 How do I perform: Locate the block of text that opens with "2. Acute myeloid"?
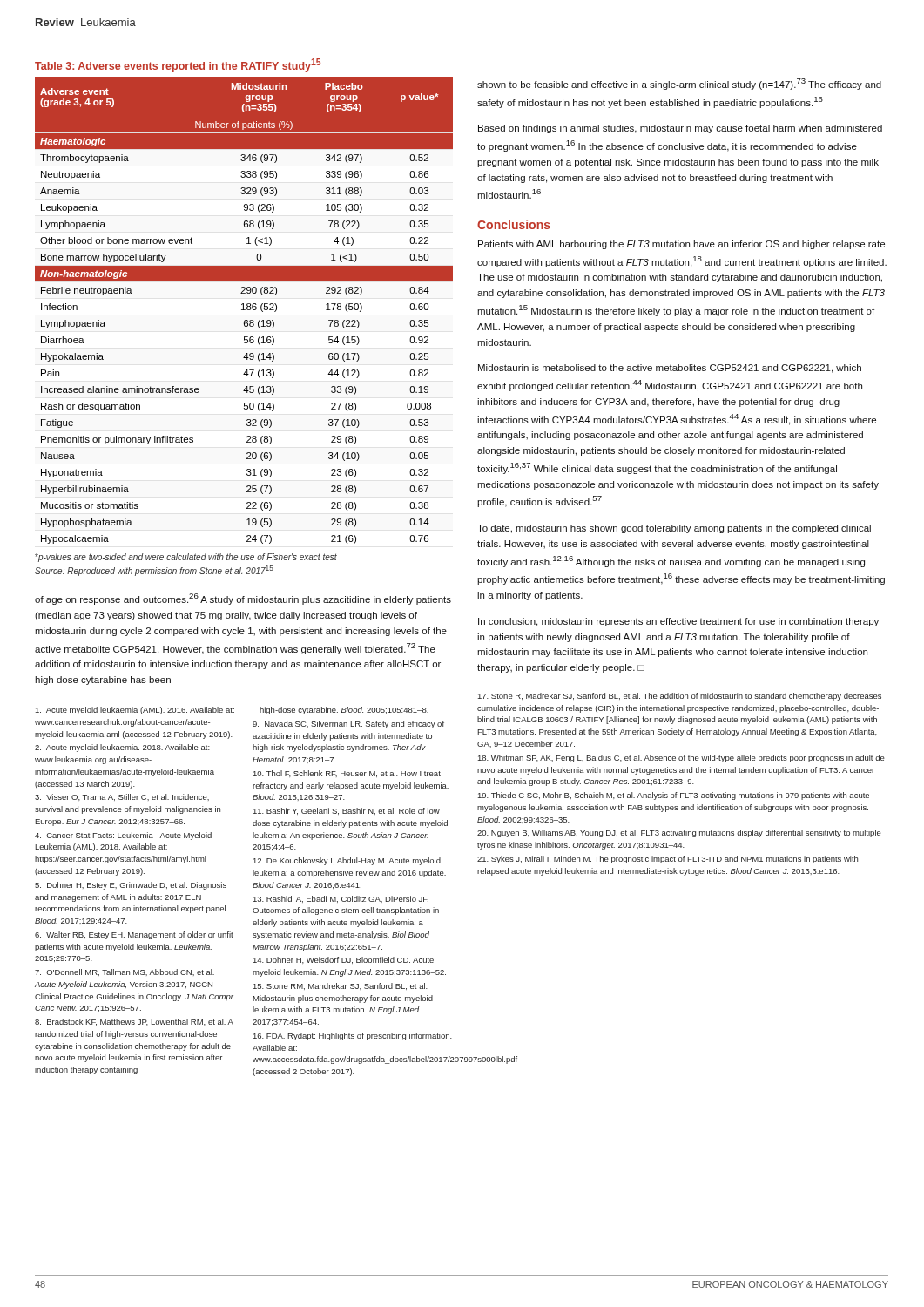click(x=125, y=765)
